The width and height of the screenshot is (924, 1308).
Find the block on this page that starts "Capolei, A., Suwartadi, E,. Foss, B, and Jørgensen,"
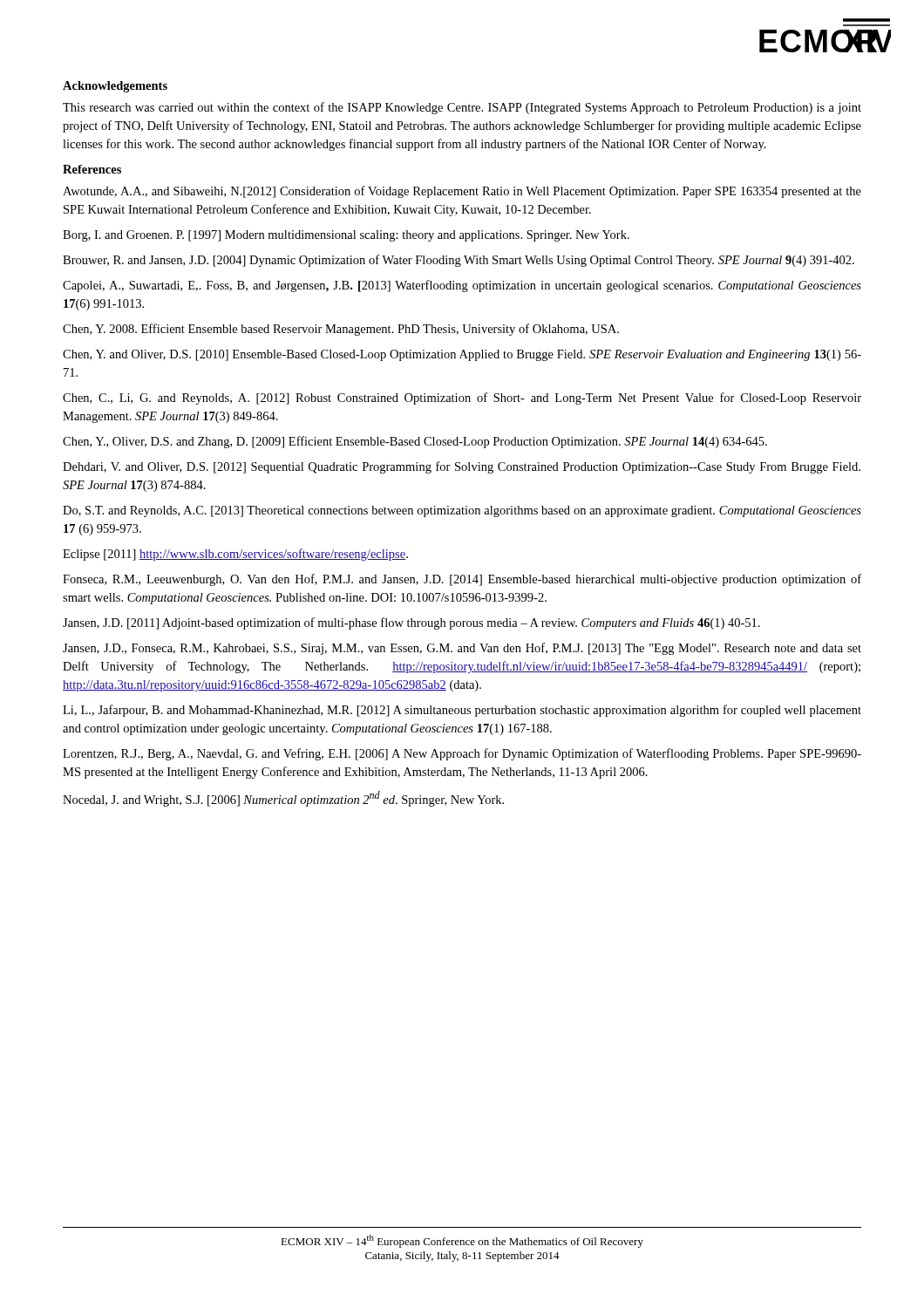(x=462, y=294)
